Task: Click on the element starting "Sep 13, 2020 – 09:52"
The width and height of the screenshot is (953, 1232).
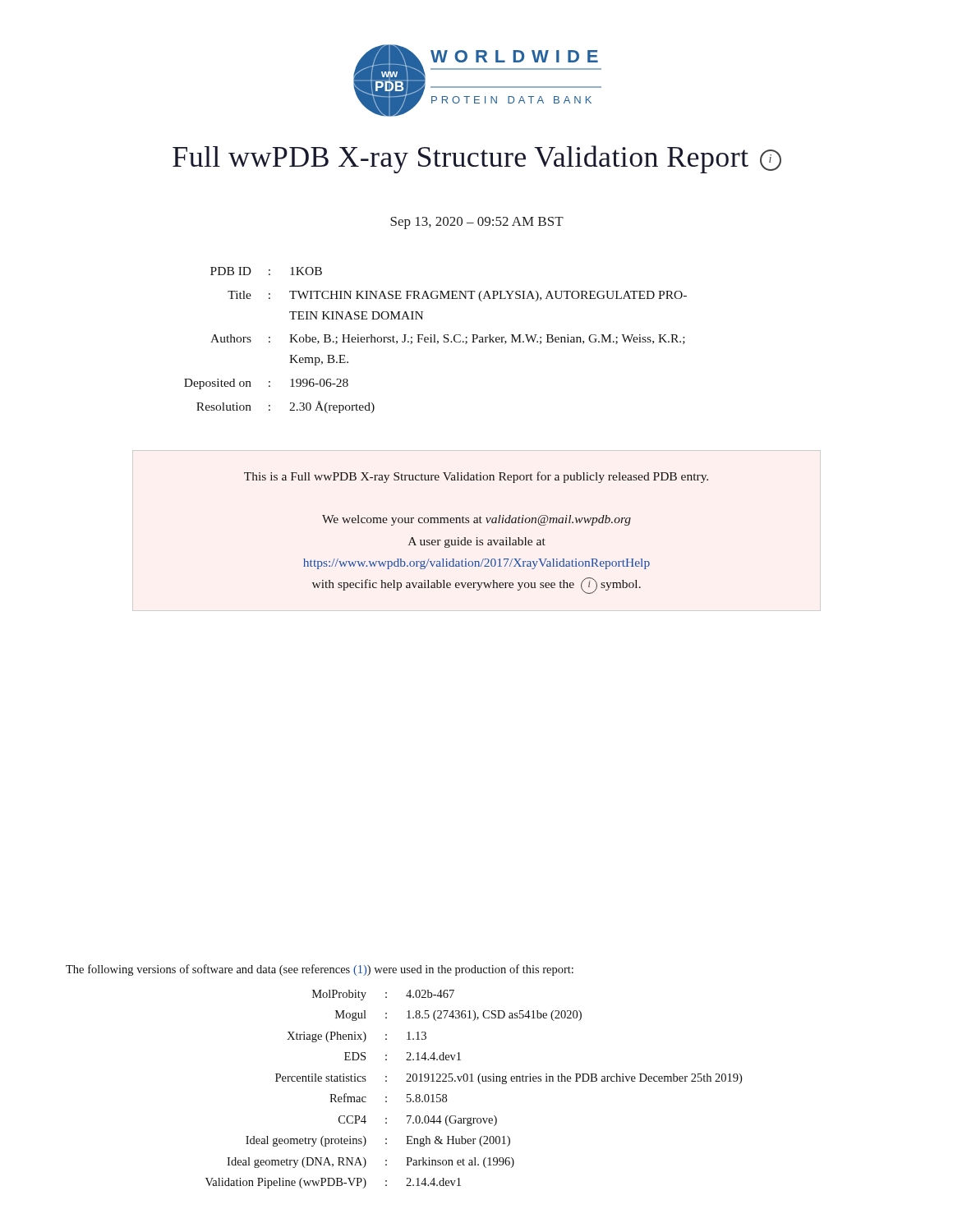Action: [x=476, y=221]
